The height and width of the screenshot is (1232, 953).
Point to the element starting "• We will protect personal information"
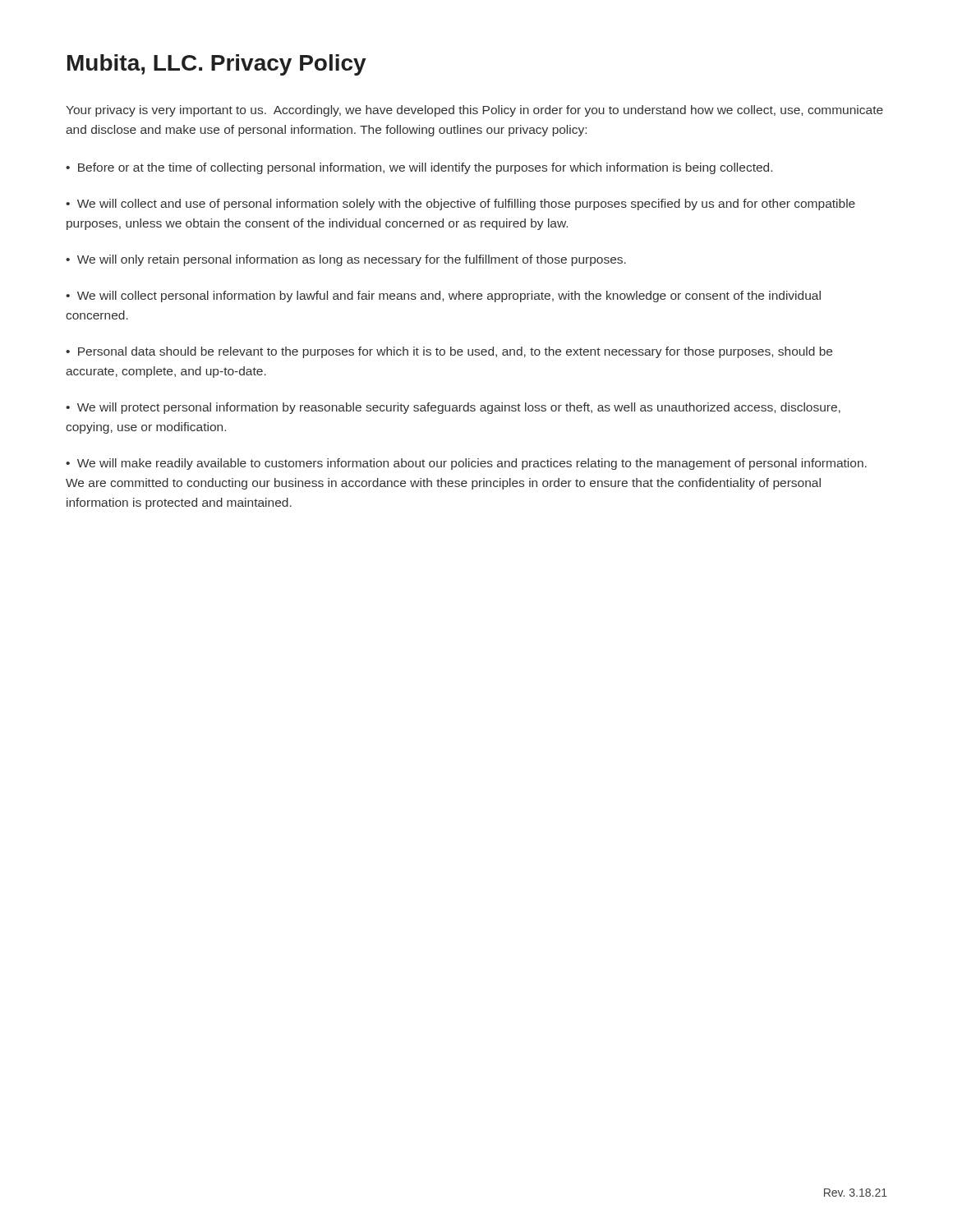click(x=453, y=417)
